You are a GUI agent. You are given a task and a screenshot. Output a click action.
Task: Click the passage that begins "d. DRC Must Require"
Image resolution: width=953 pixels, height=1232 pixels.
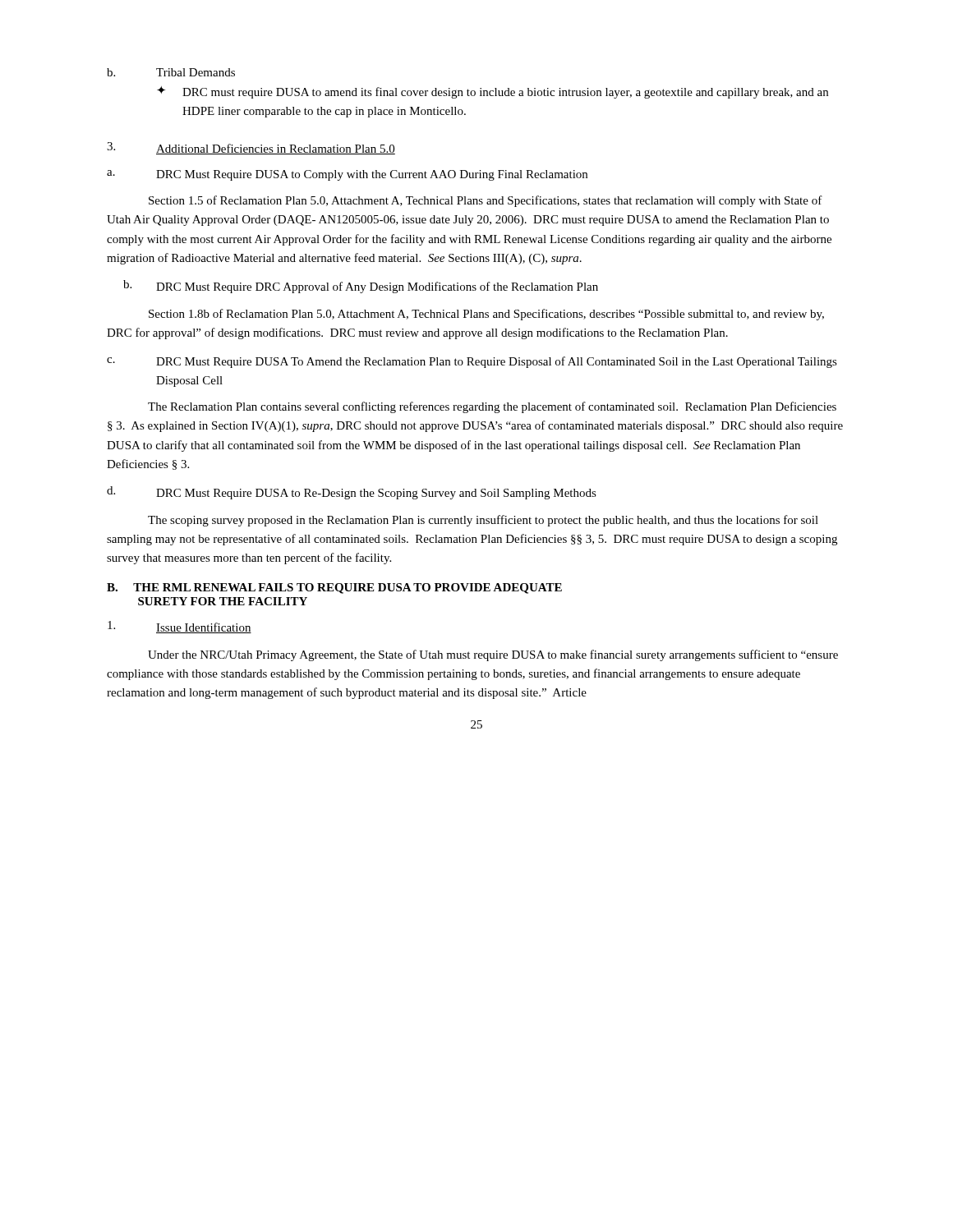(476, 493)
